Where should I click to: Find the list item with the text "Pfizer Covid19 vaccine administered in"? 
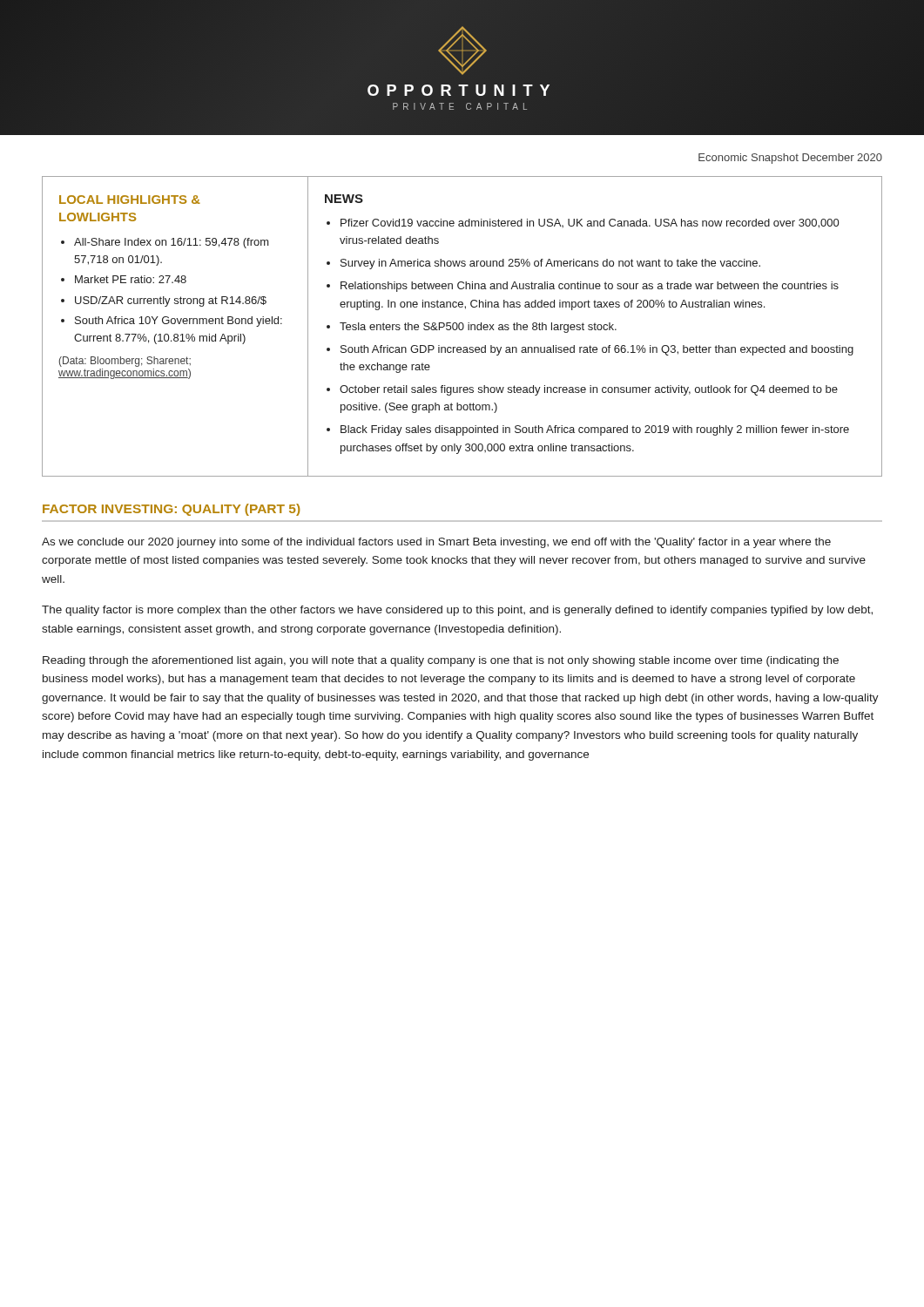click(590, 231)
